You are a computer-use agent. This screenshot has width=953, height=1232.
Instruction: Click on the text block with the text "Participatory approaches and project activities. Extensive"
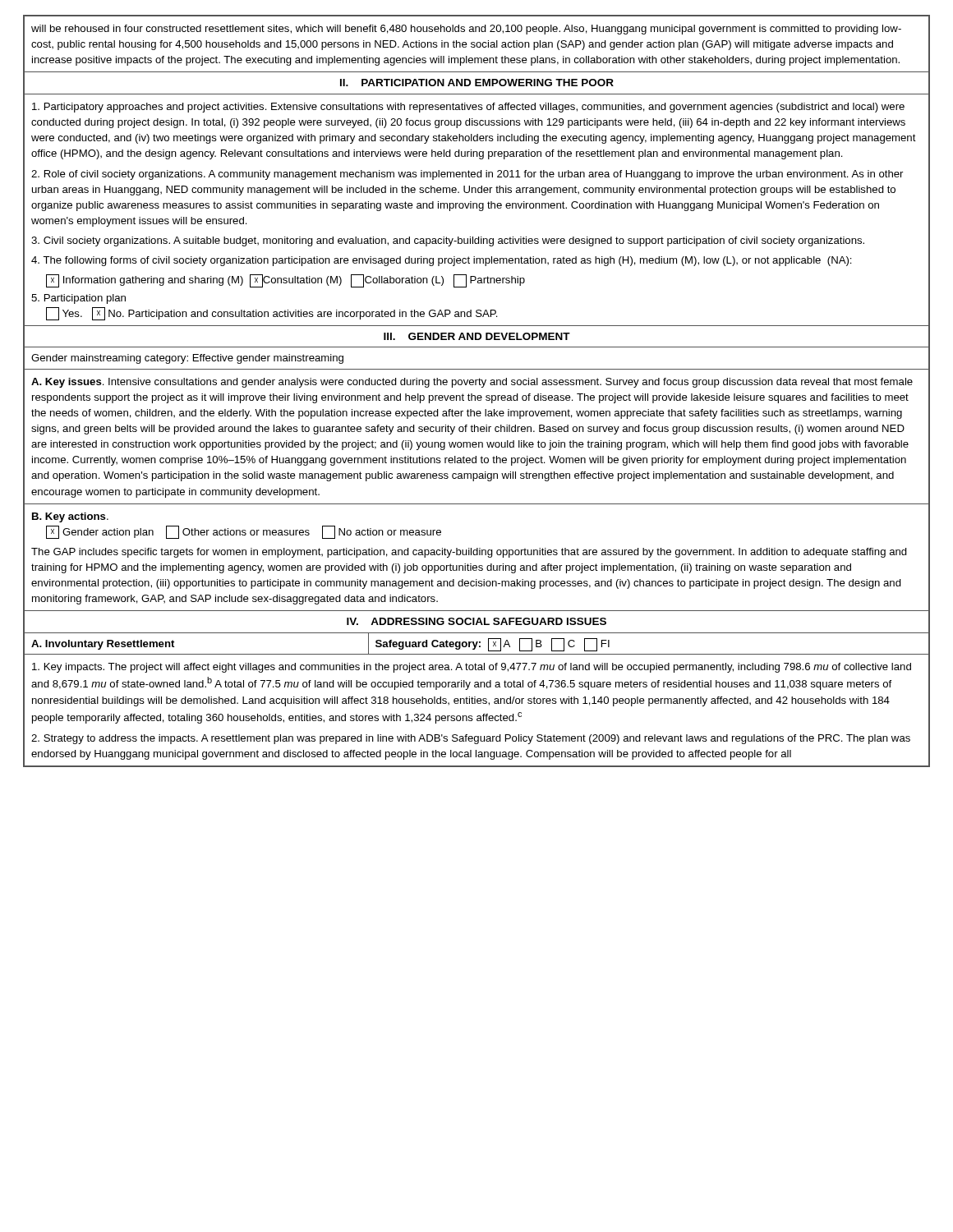pos(476,210)
